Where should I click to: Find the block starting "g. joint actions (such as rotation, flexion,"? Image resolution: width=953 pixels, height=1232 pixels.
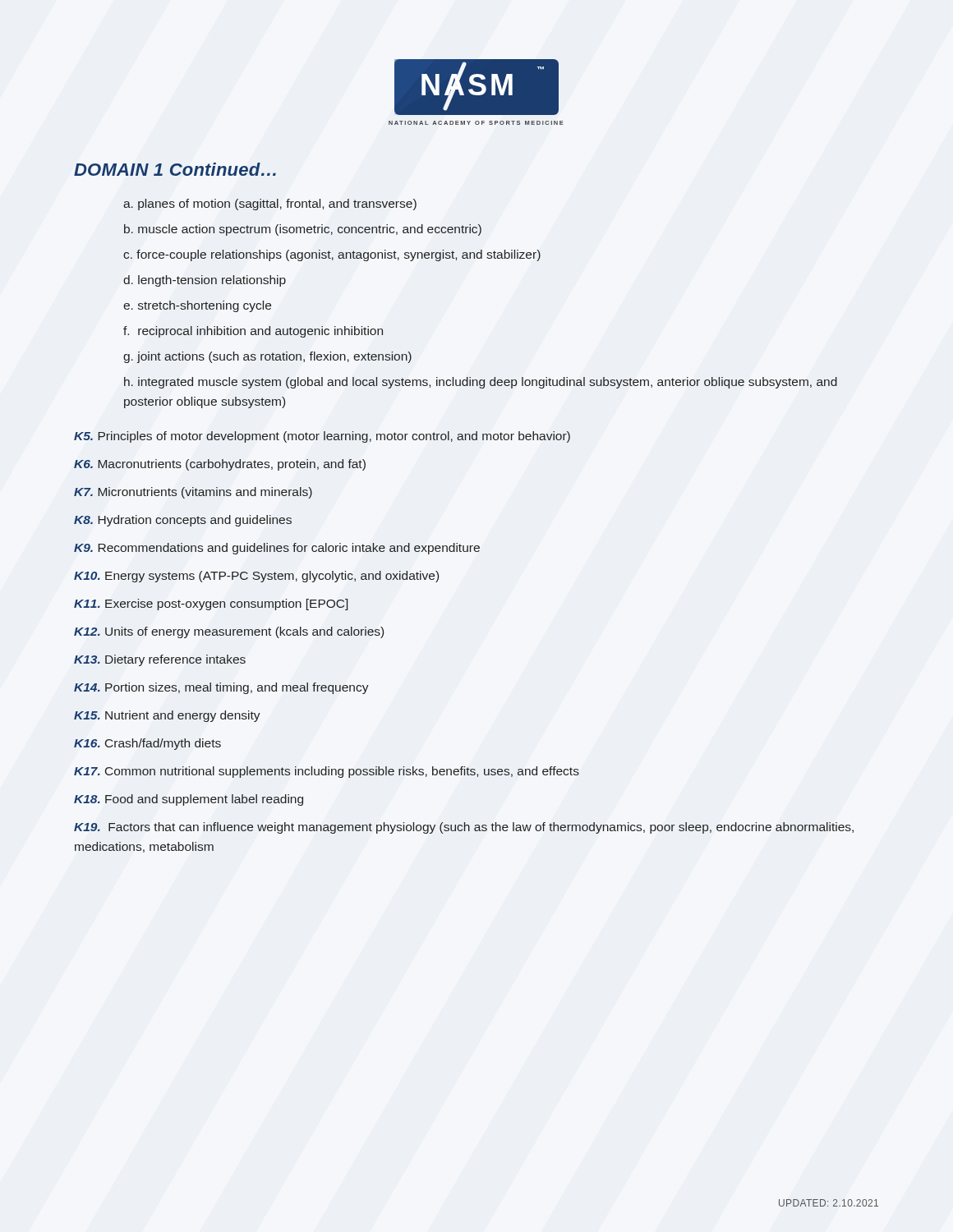tap(267, 357)
